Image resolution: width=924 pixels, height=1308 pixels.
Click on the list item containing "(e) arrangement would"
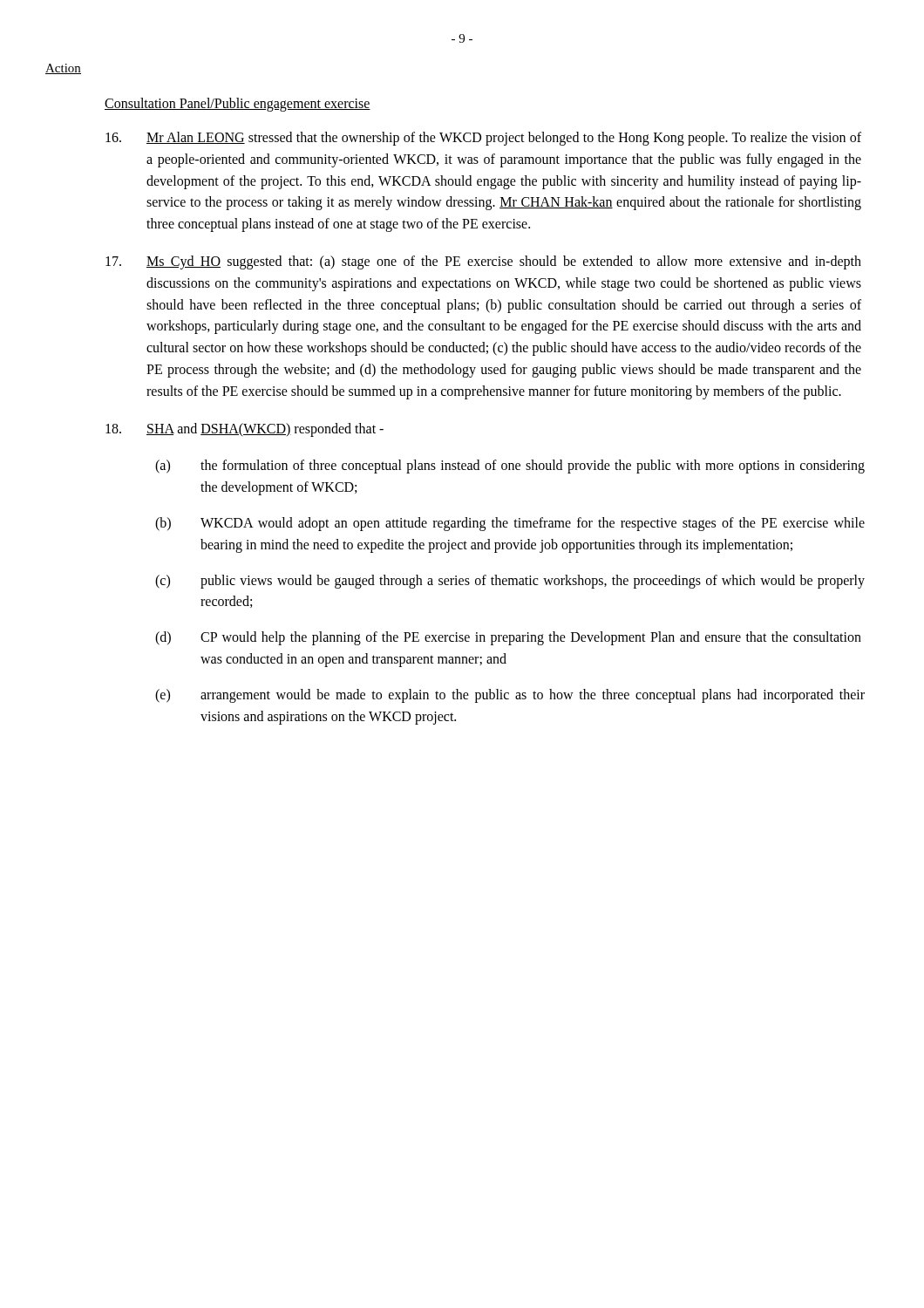coord(507,706)
